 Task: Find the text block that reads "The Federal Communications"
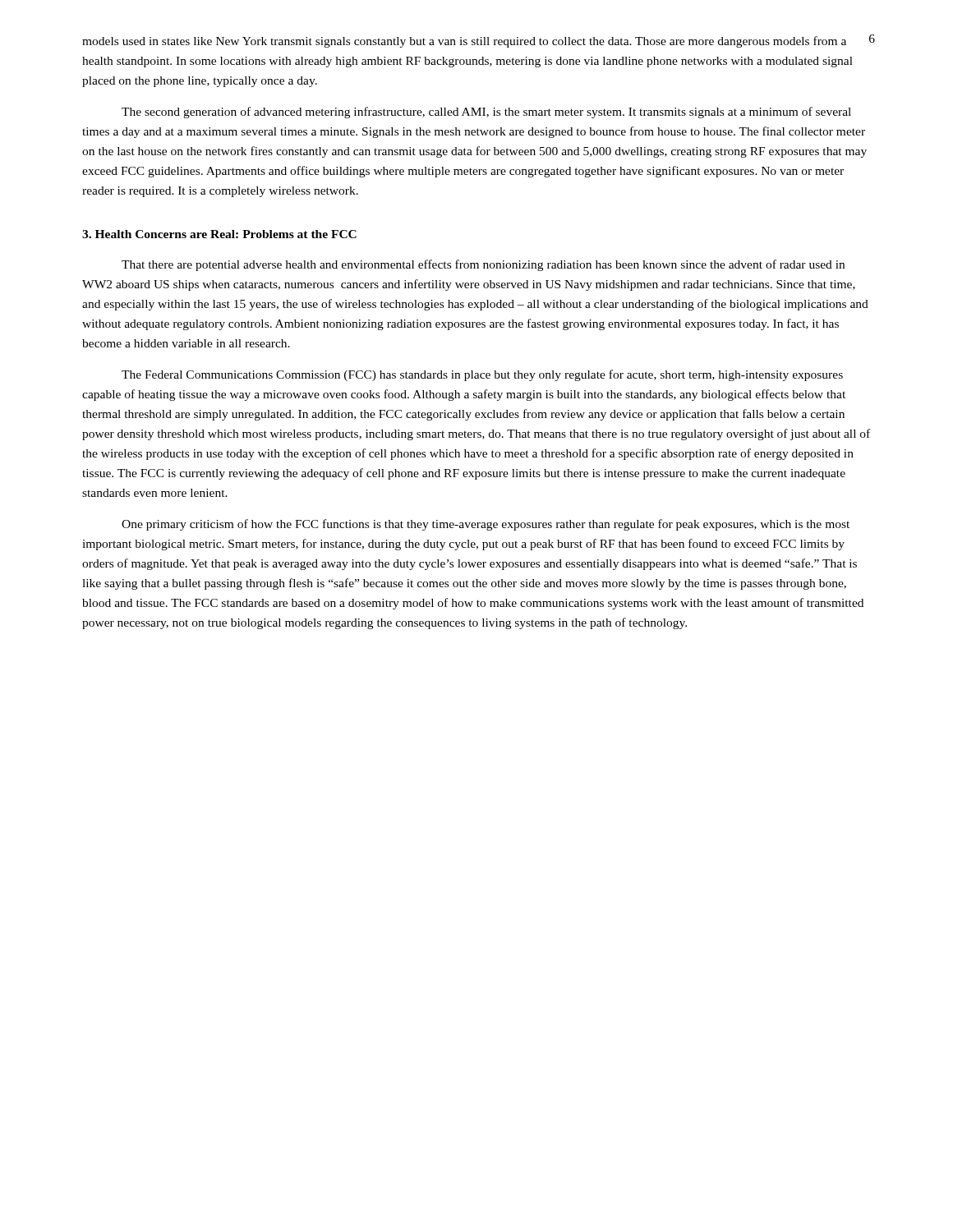(x=479, y=434)
